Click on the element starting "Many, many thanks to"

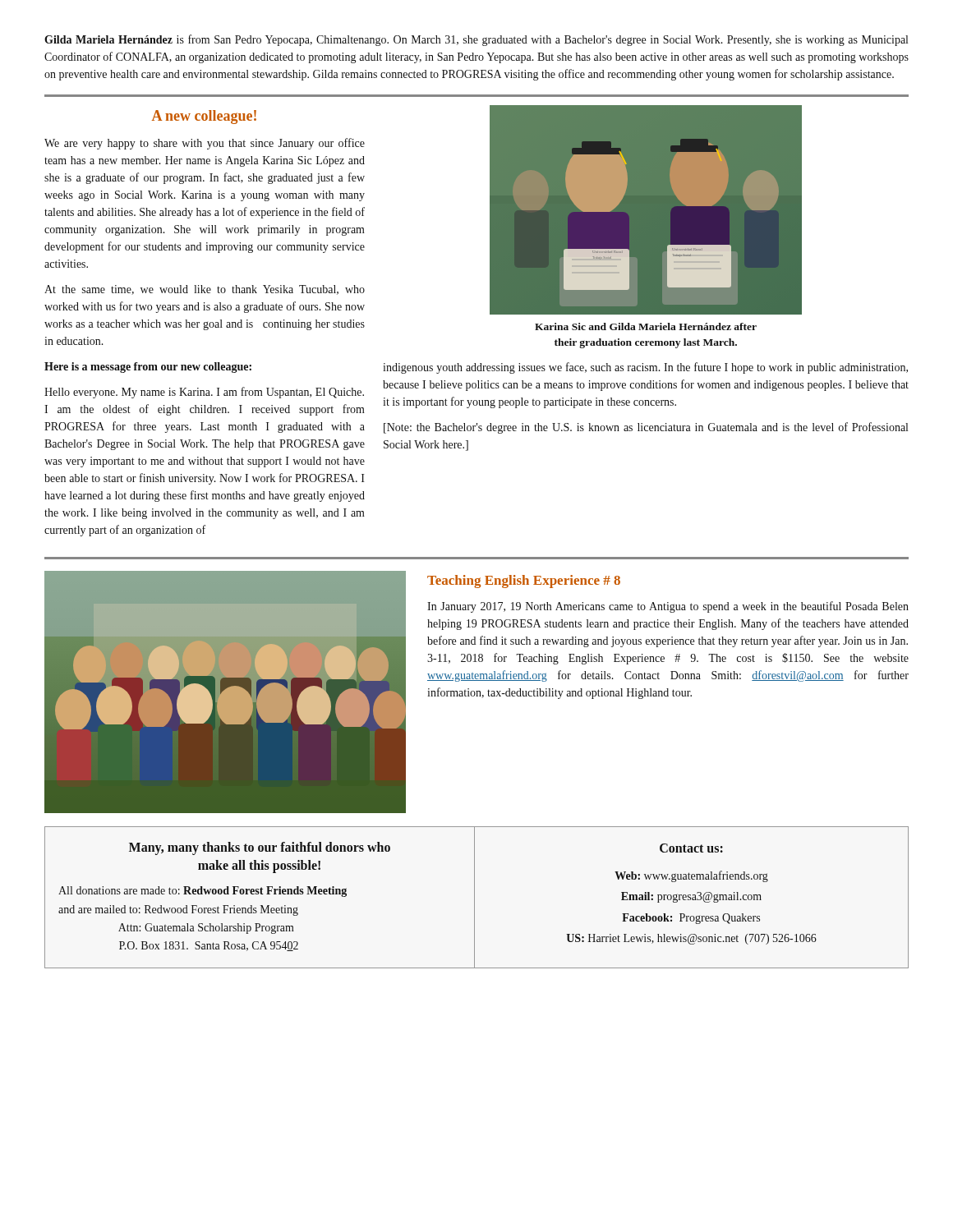[260, 856]
